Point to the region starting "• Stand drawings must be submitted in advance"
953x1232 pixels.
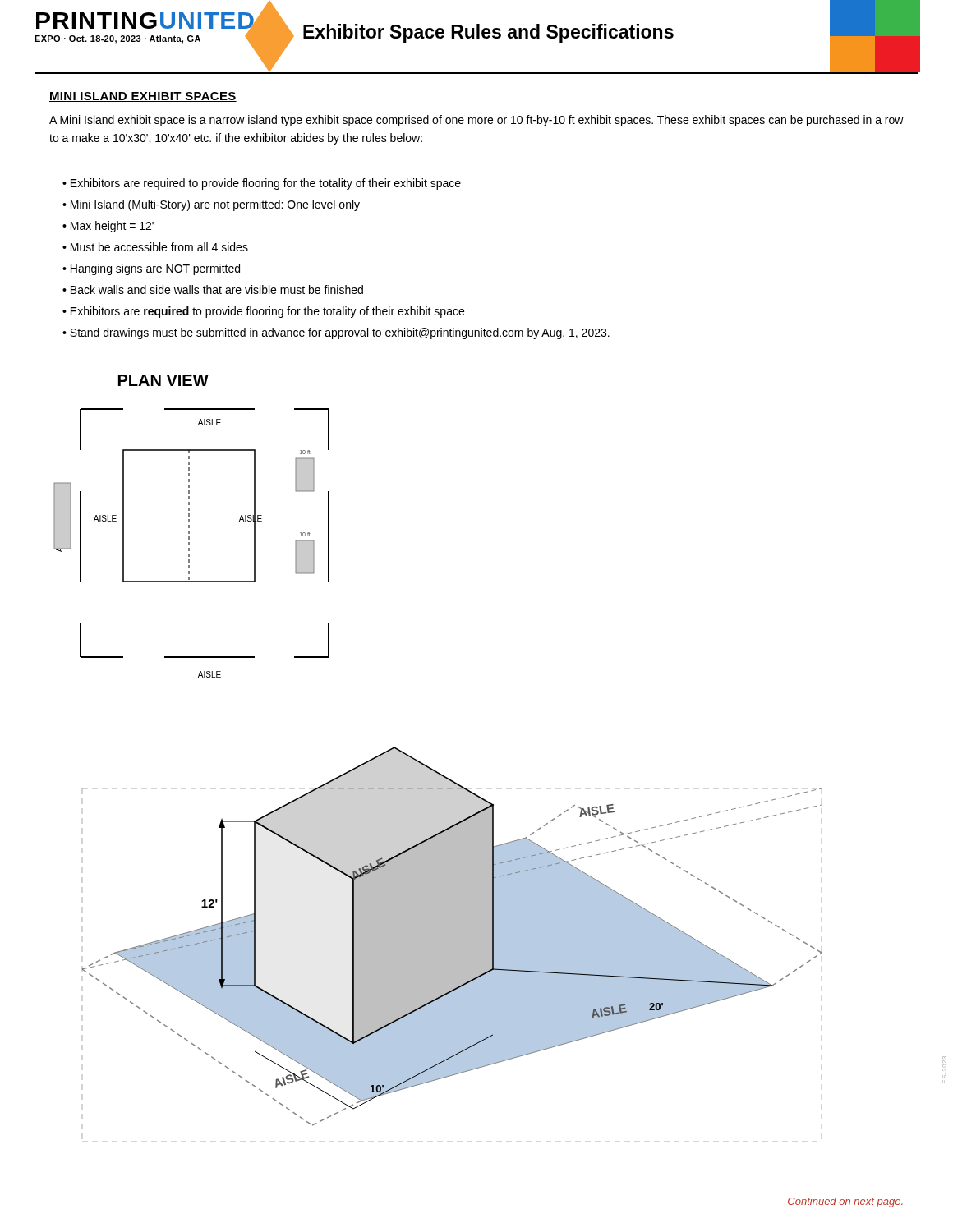(336, 333)
